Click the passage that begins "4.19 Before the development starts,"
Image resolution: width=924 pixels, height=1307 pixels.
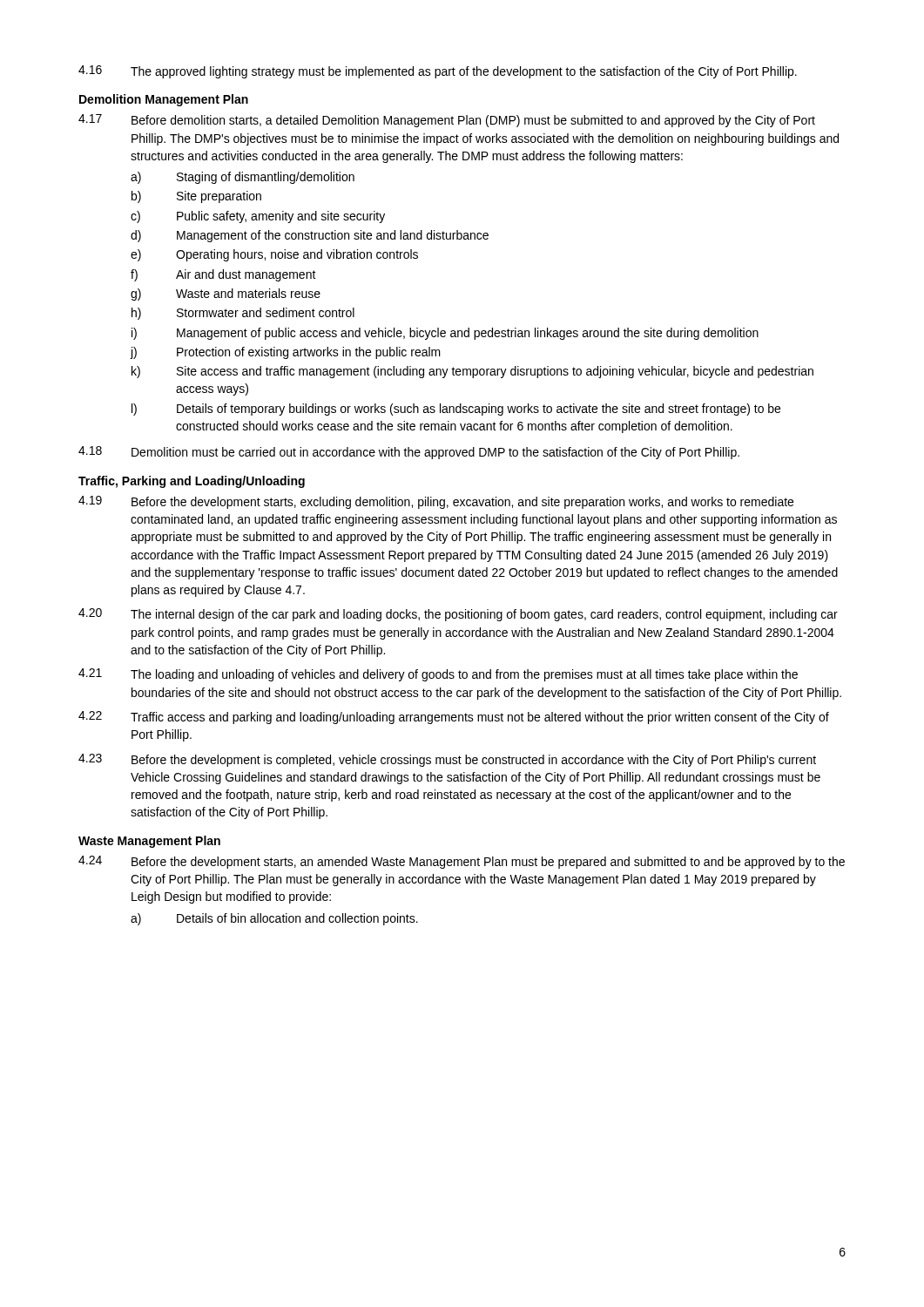click(462, 546)
